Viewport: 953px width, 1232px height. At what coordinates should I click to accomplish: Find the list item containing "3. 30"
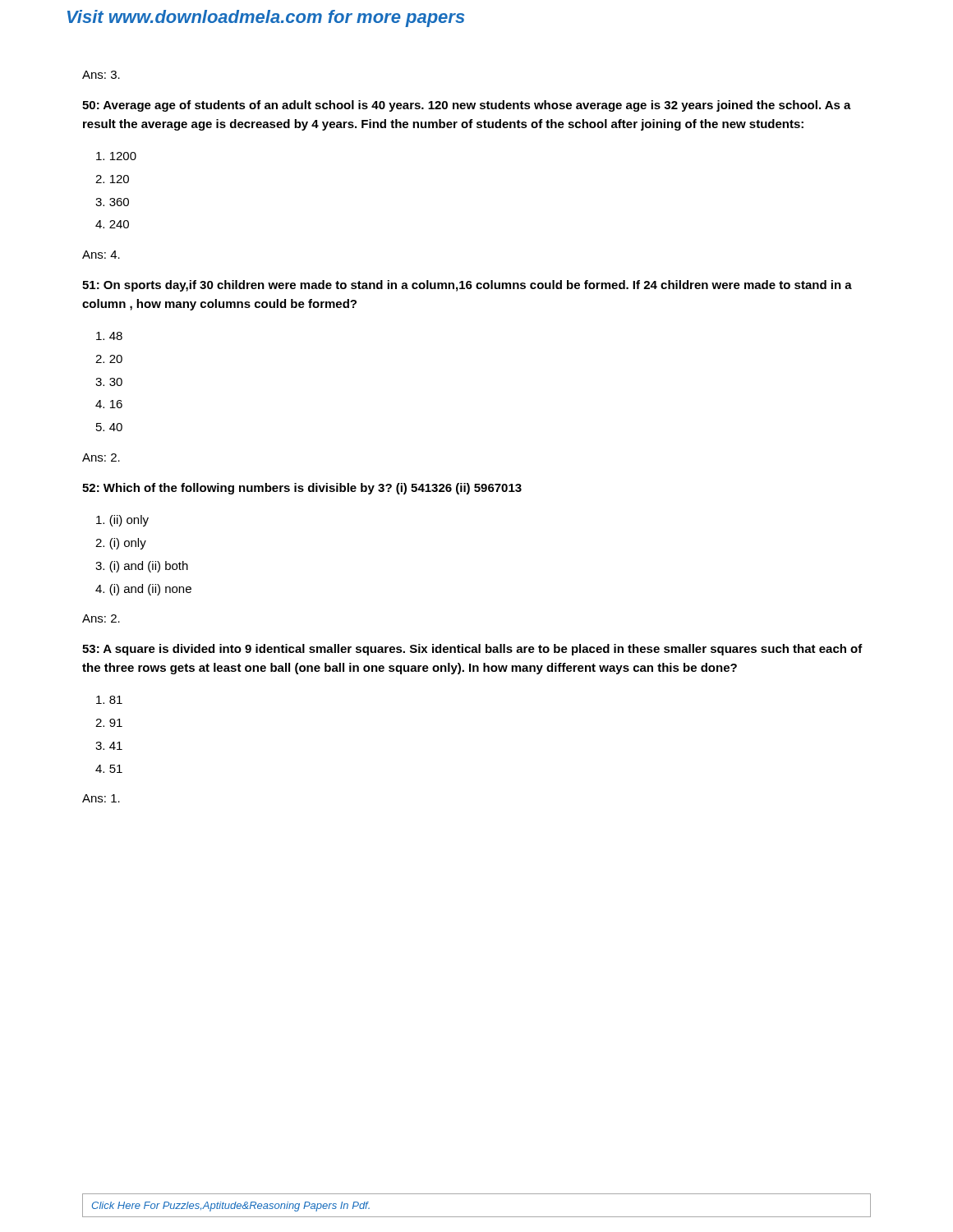pyautogui.click(x=109, y=381)
